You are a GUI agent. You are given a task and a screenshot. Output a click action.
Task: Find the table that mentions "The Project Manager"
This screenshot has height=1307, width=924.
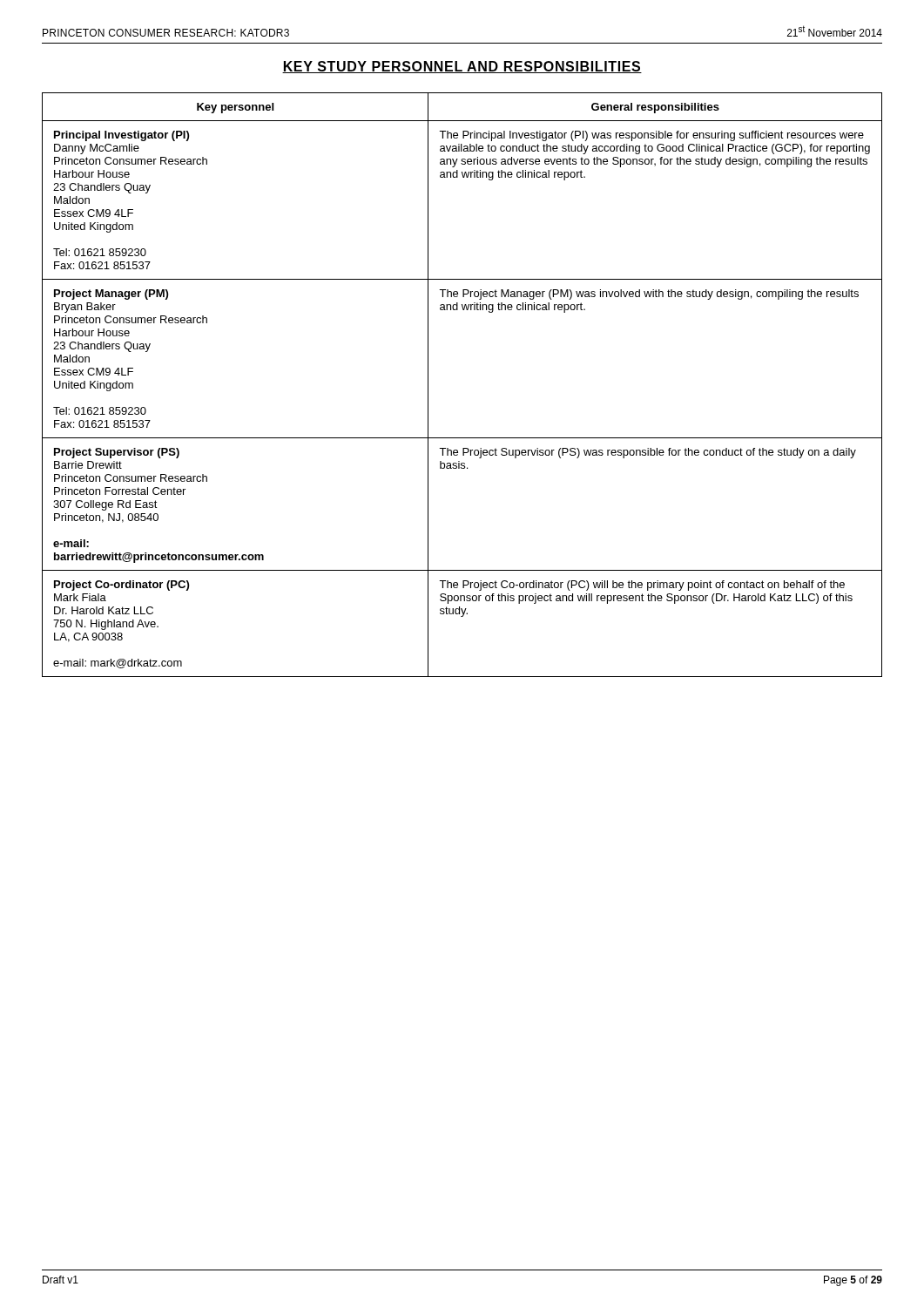click(x=462, y=385)
